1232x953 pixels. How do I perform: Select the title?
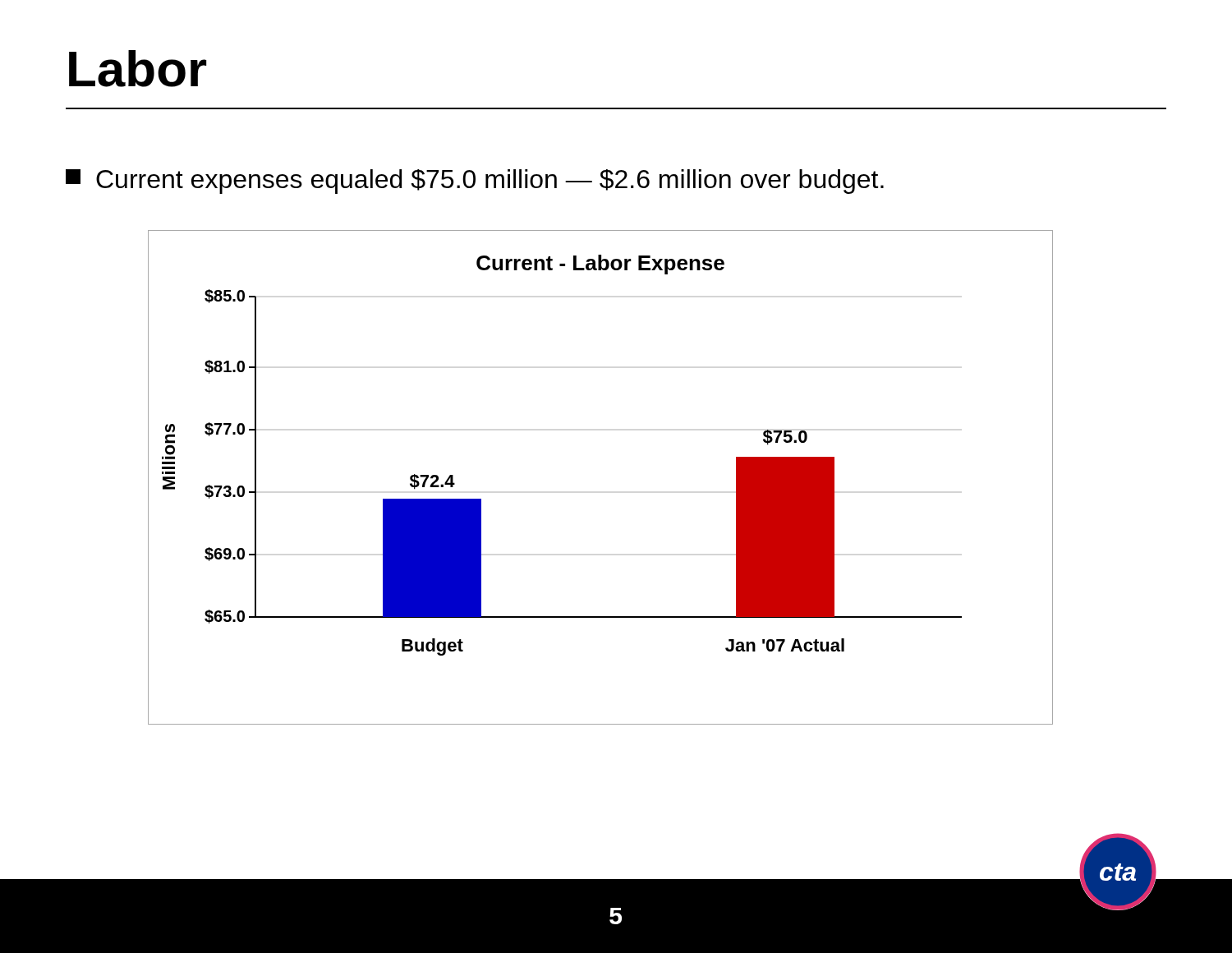click(x=616, y=74)
